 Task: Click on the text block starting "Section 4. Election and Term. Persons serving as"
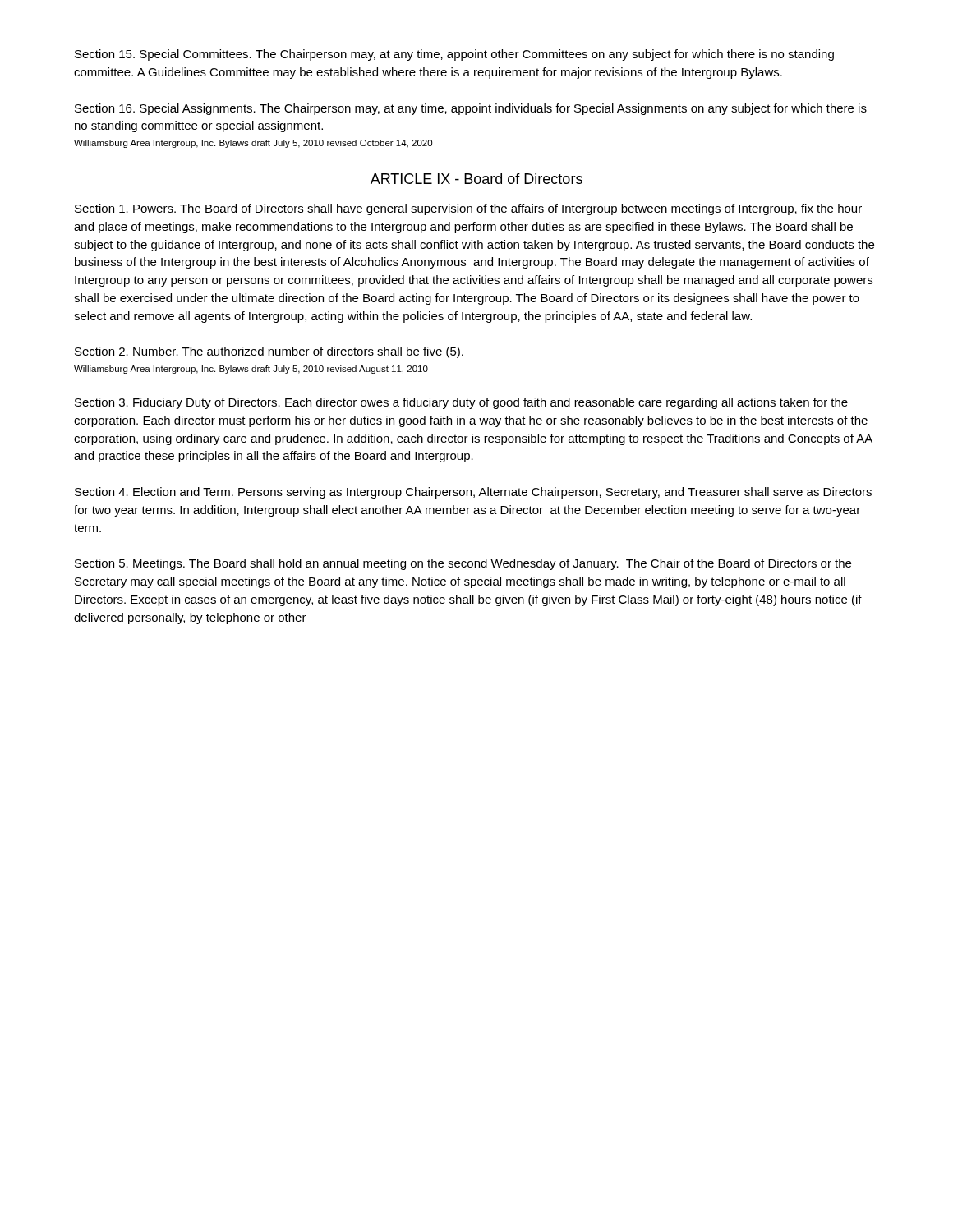[473, 510]
